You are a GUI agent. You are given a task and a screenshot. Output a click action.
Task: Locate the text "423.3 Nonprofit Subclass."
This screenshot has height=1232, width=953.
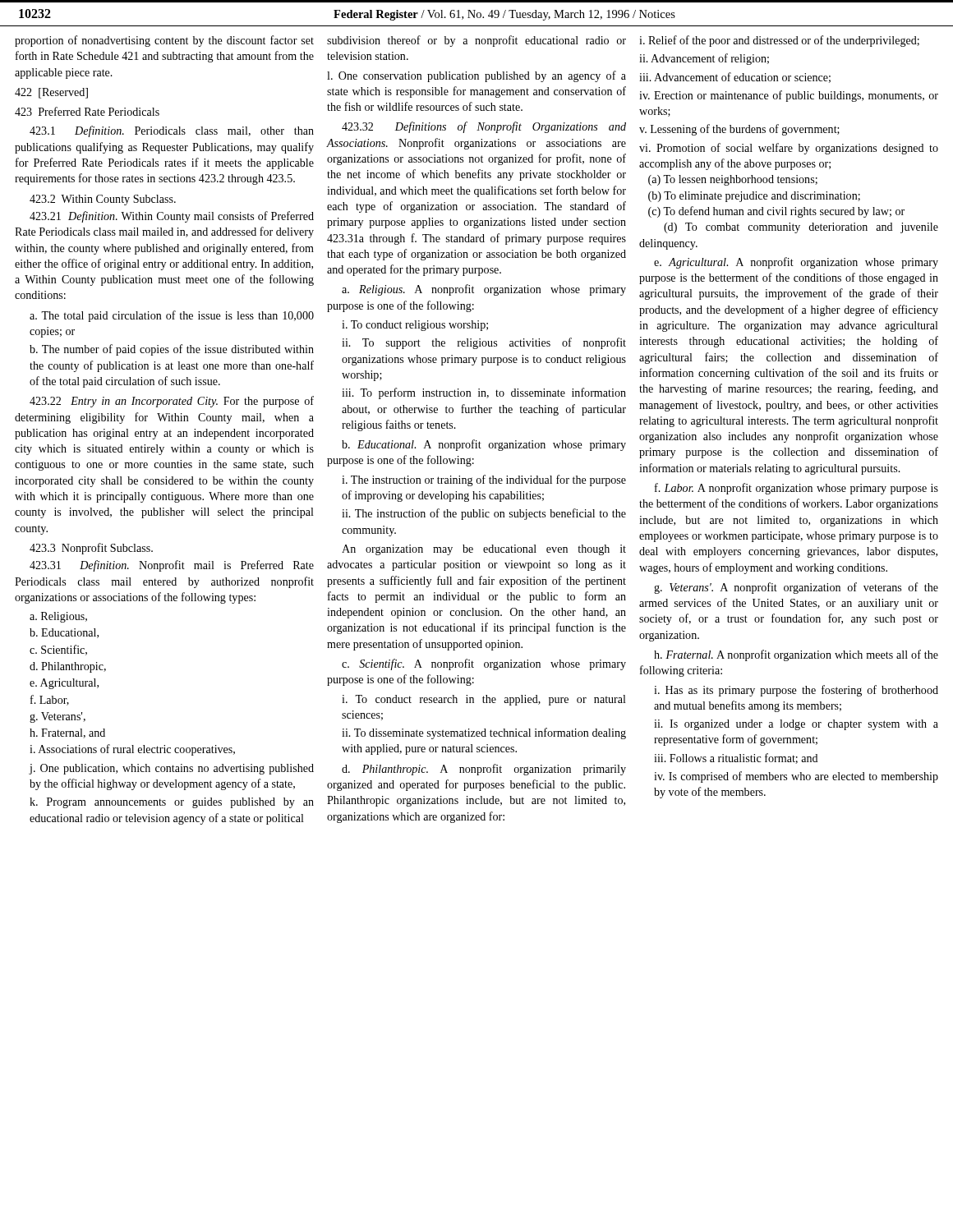click(x=91, y=548)
